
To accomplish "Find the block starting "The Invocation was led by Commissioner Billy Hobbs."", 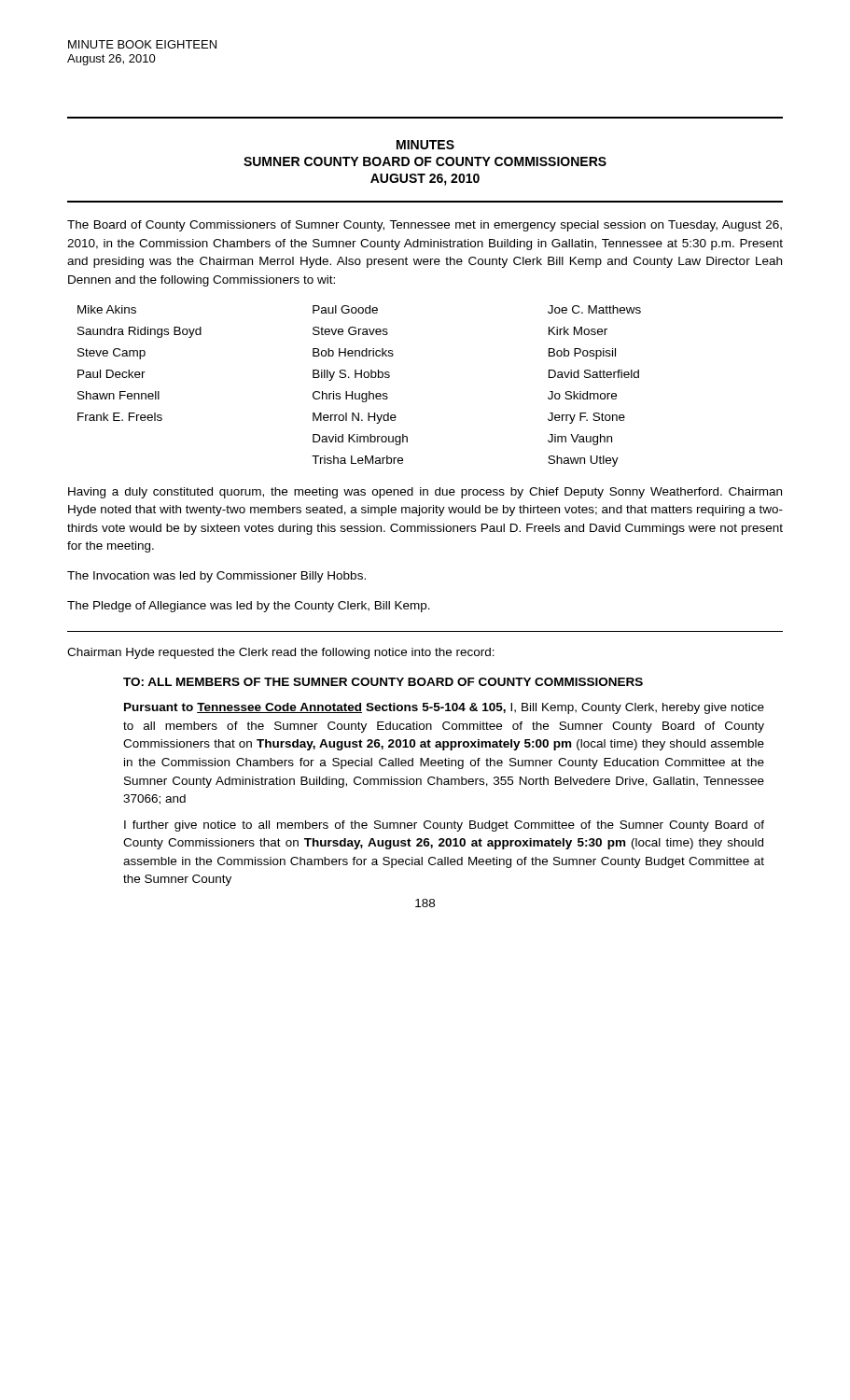I will (217, 575).
